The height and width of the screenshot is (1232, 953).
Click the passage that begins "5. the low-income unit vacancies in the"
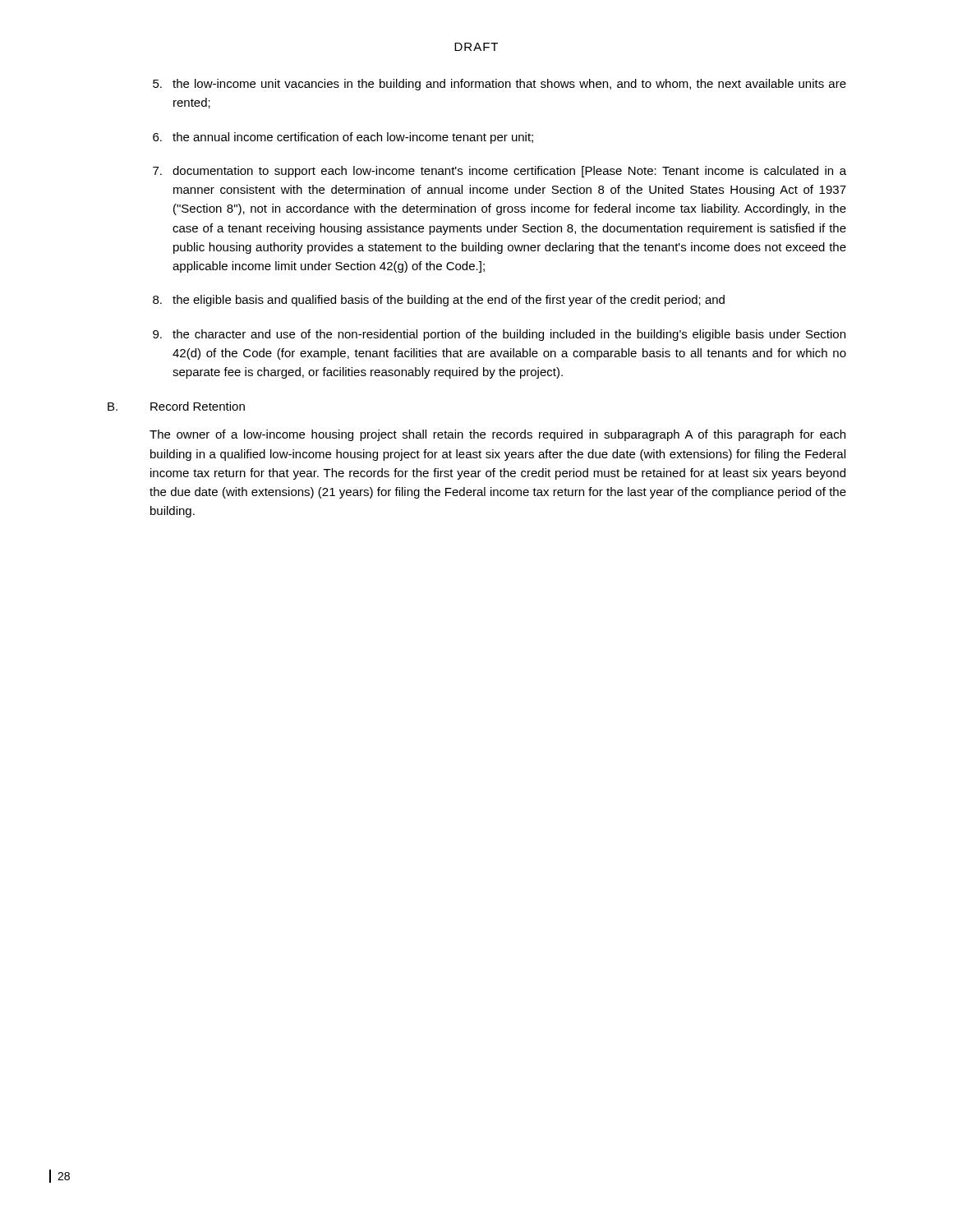coord(476,93)
